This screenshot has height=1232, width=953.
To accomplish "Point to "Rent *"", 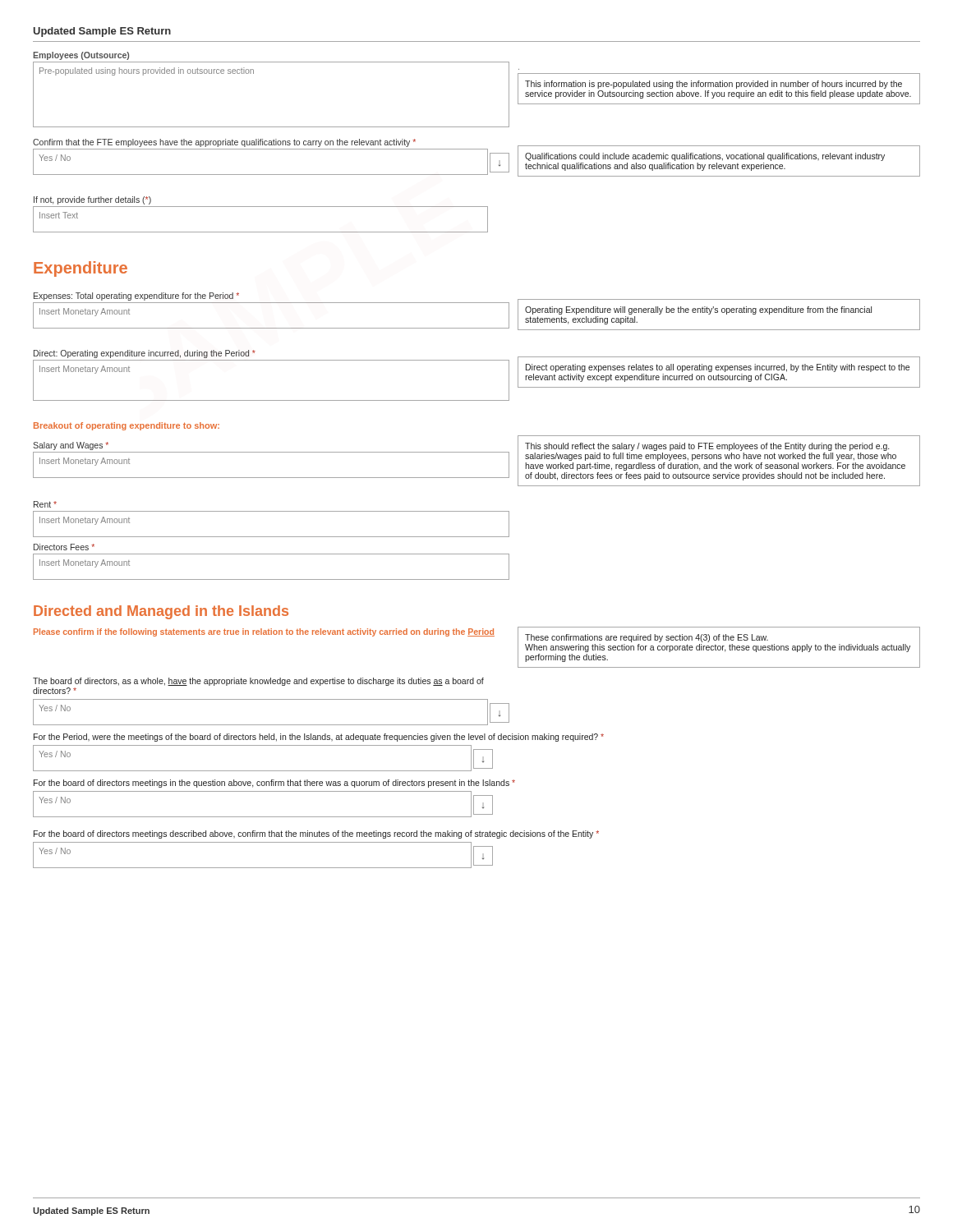I will point(45,504).
